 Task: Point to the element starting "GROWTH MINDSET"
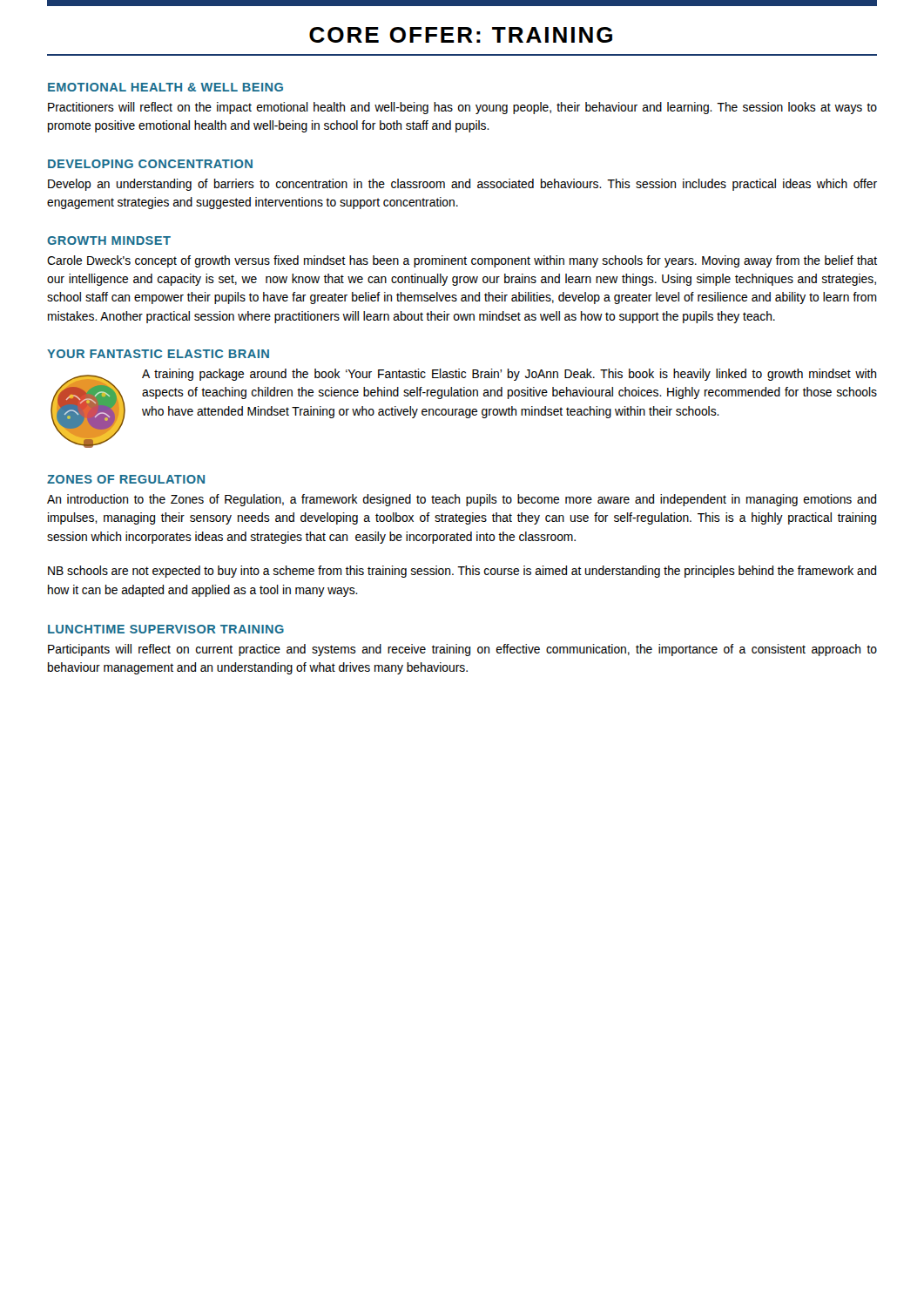click(109, 240)
